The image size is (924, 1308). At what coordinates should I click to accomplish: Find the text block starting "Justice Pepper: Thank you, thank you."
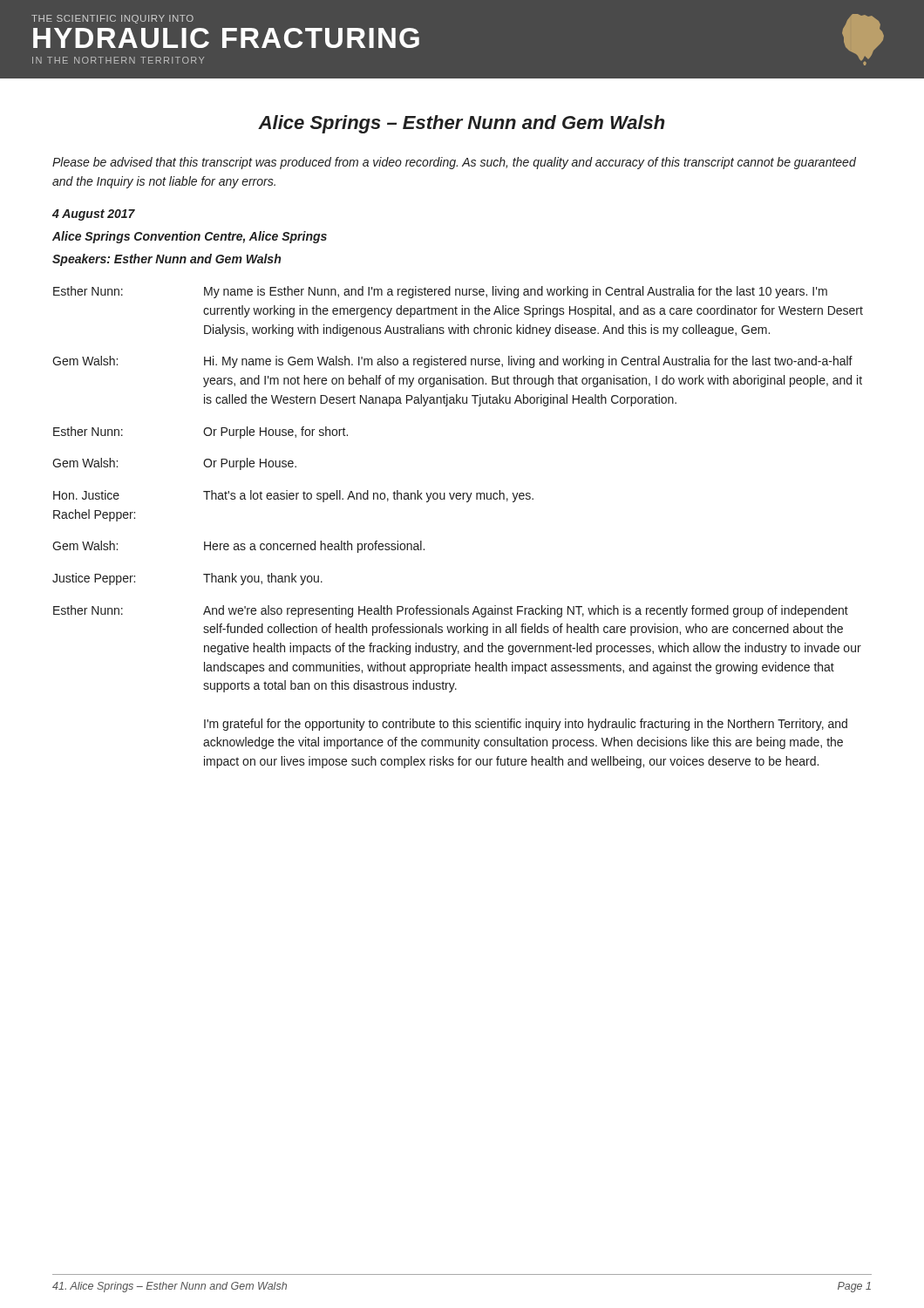pos(97,579)
